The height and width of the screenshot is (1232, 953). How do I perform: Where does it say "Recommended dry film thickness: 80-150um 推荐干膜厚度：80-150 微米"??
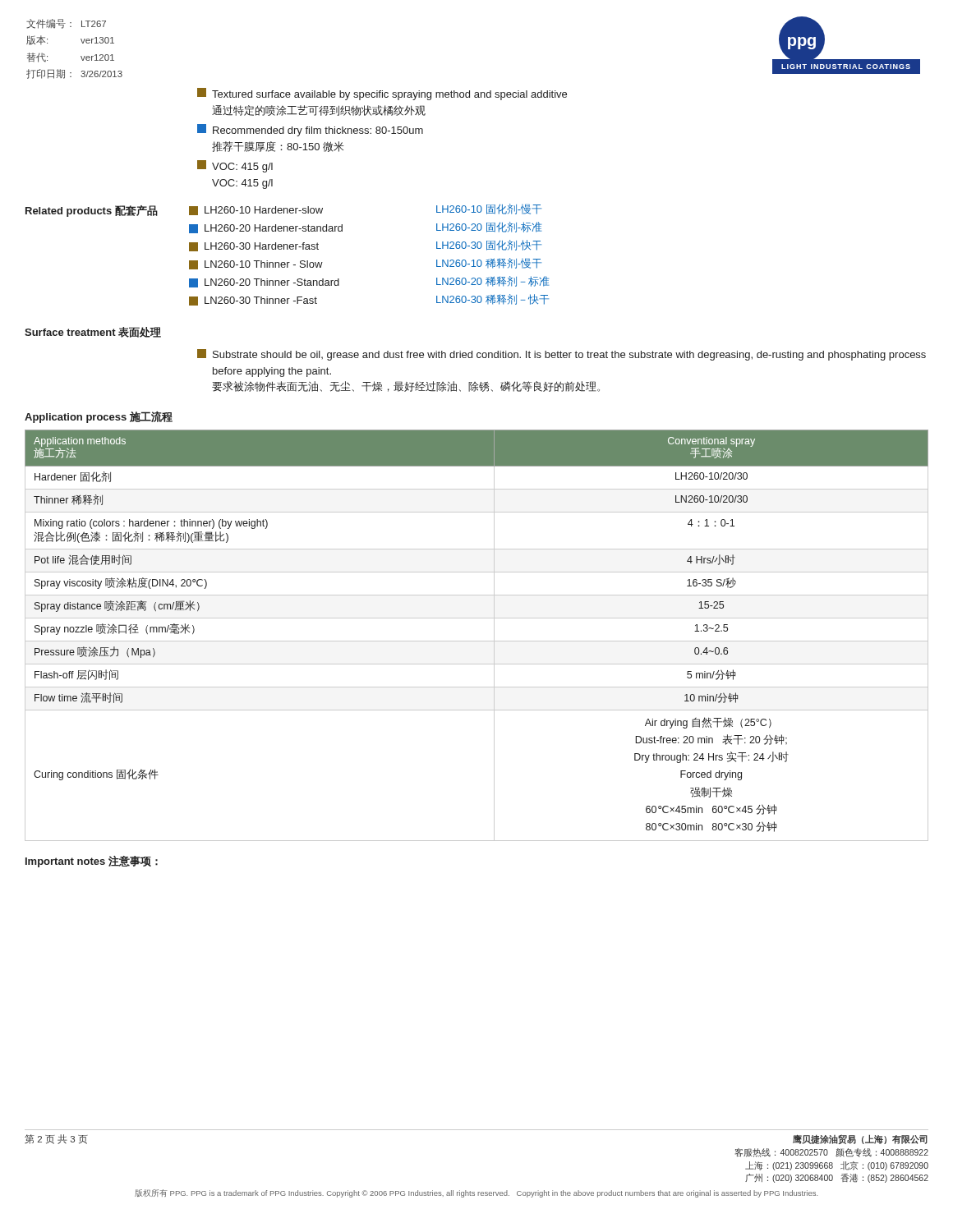tap(310, 130)
